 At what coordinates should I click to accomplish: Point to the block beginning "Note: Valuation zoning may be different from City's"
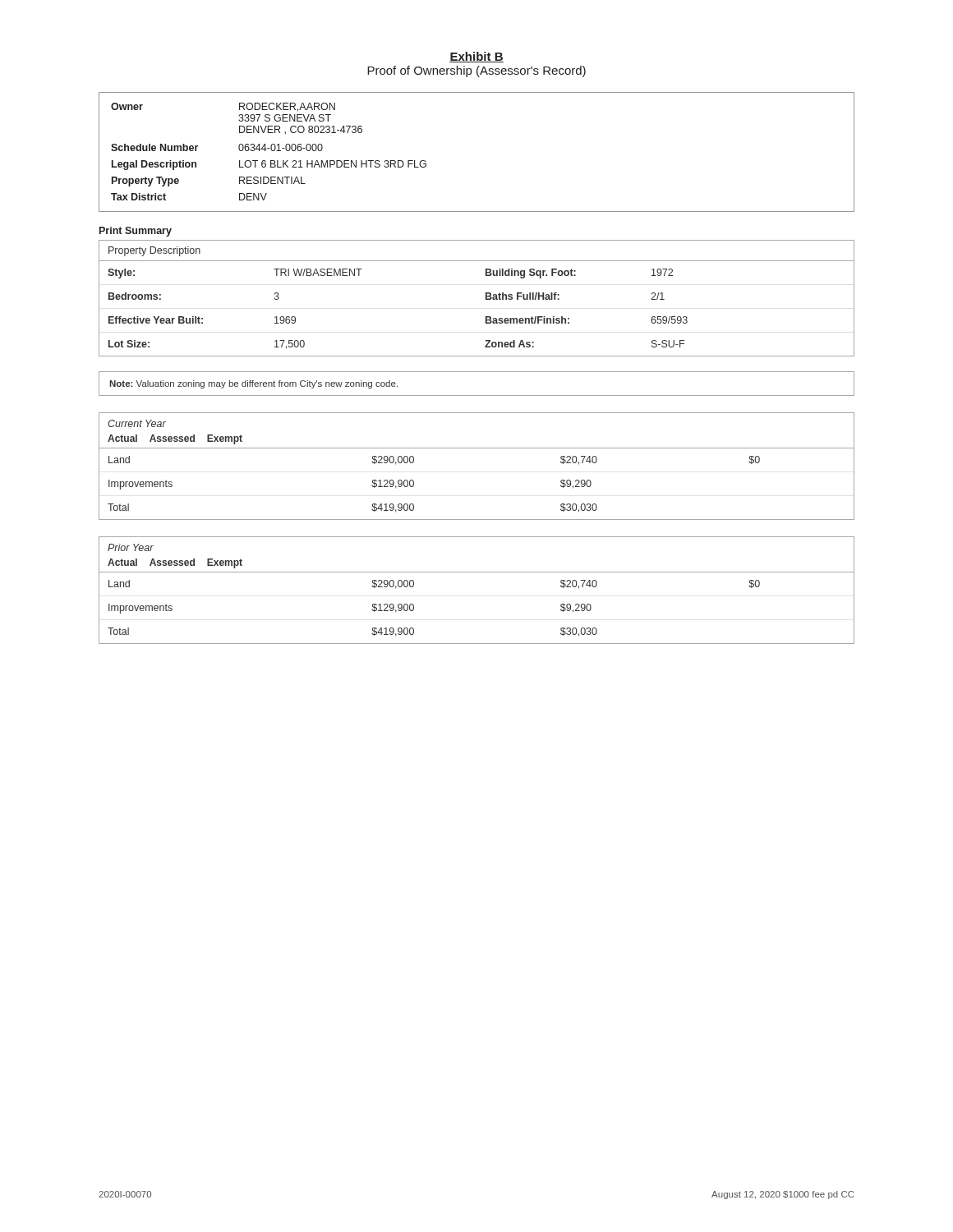(254, 384)
